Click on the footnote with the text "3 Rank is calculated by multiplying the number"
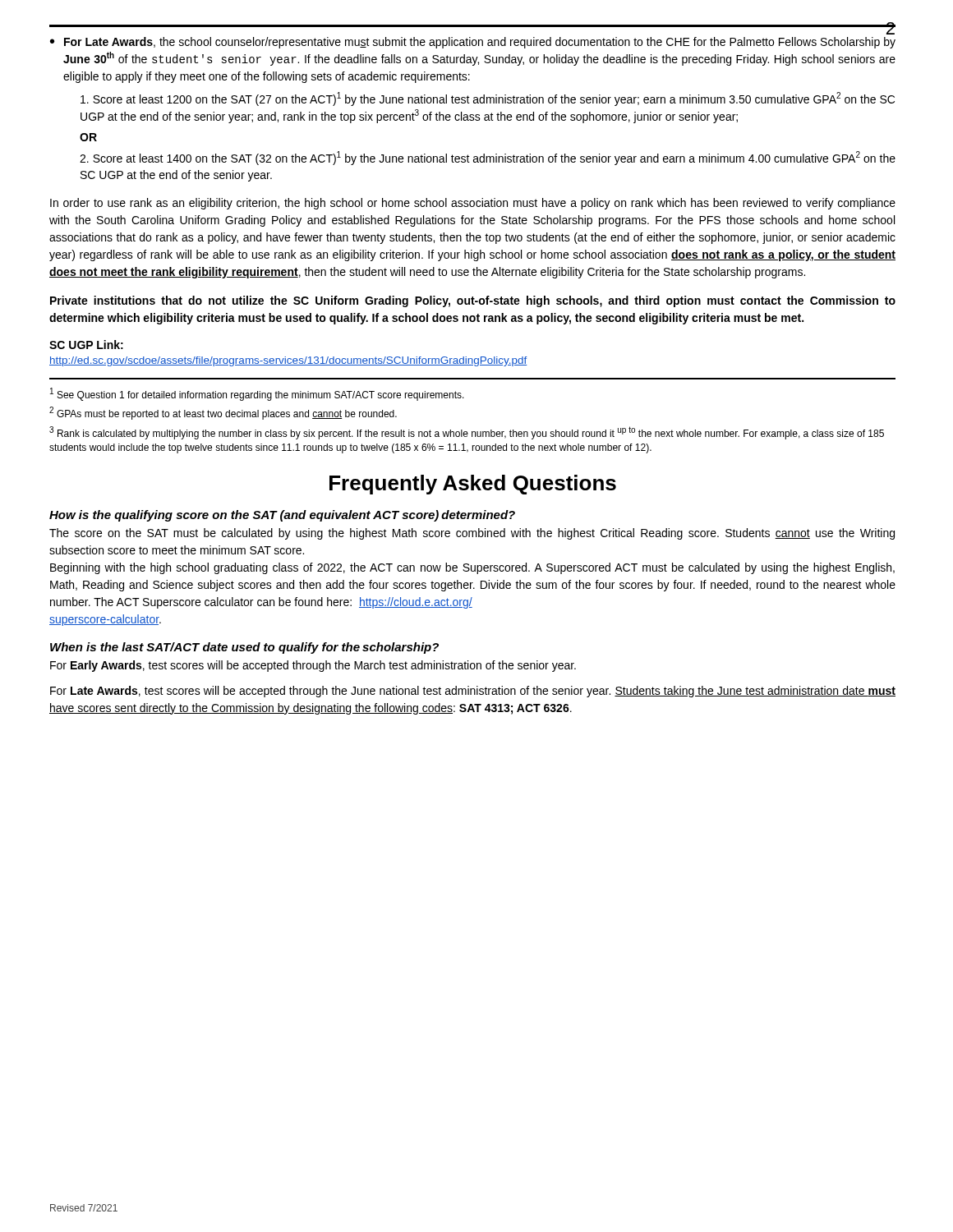The image size is (953, 1232). click(467, 439)
